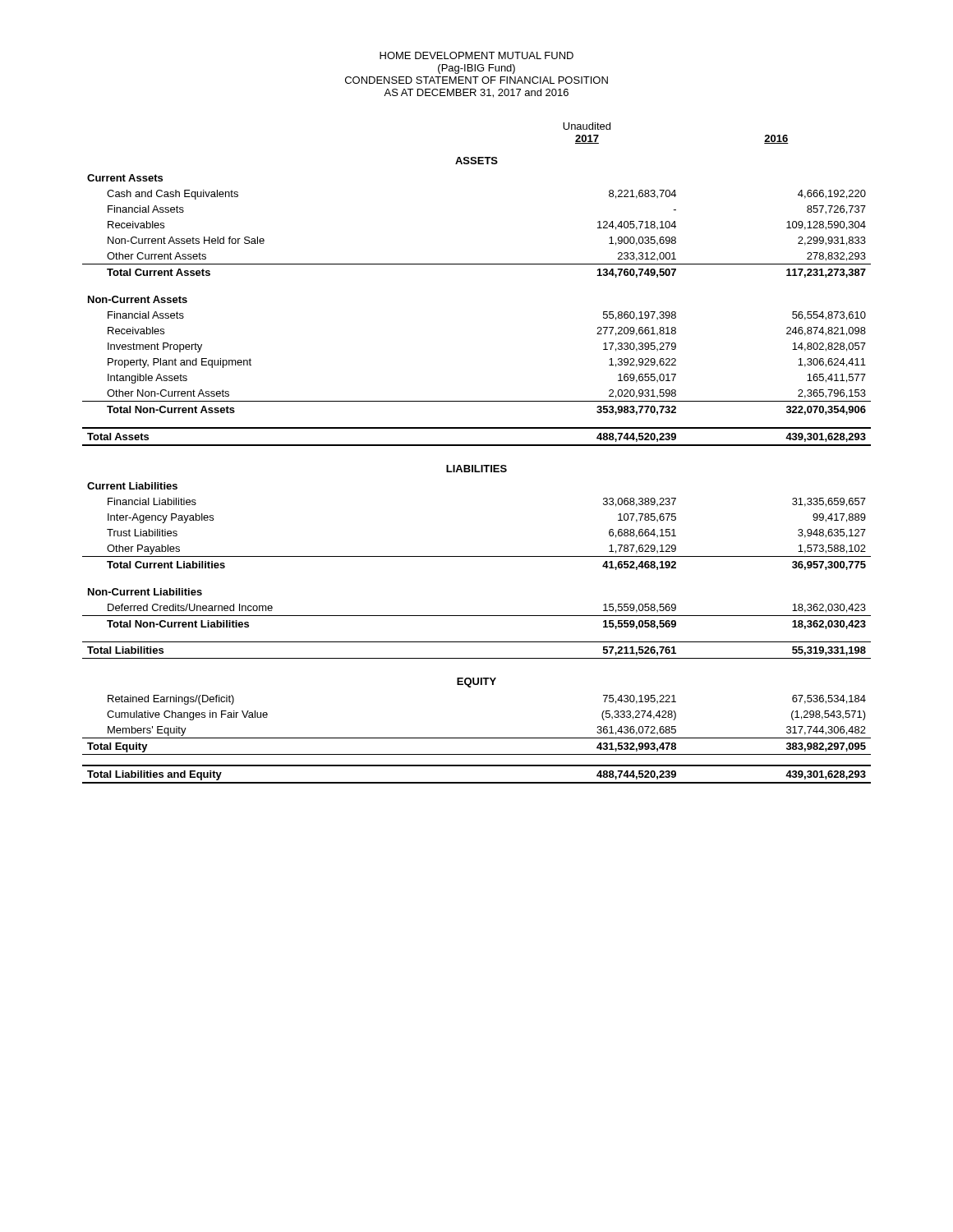Screen dimensions: 1232x953
Task: Point to the passage starting "HOME DEVELOPMENT MUTUAL FUND (Pag-IBIG Fund) CONDENSED STATEMENT"
Action: (x=476, y=74)
